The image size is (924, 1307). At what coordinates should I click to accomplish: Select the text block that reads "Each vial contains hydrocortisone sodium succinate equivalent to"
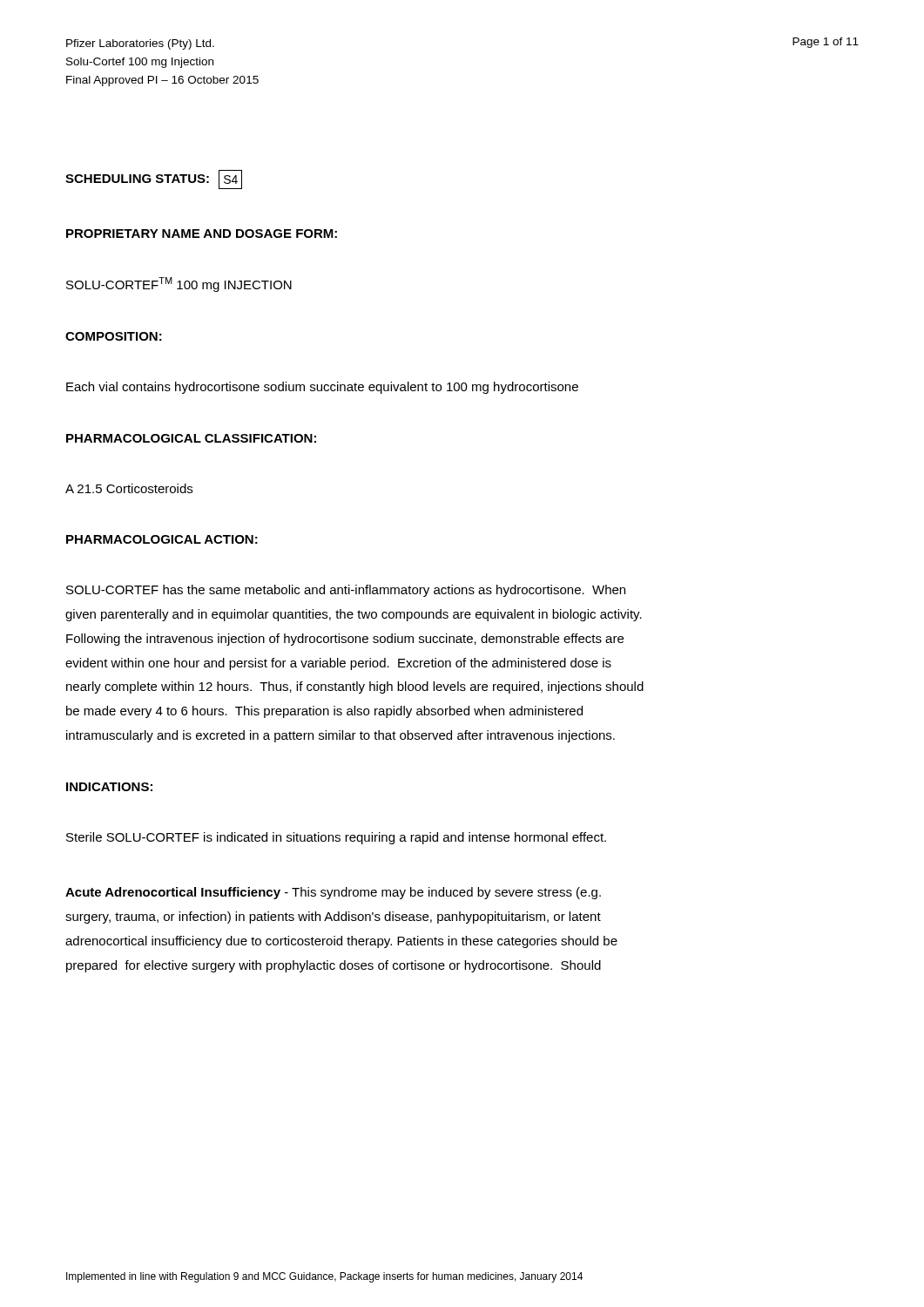pyautogui.click(x=322, y=386)
